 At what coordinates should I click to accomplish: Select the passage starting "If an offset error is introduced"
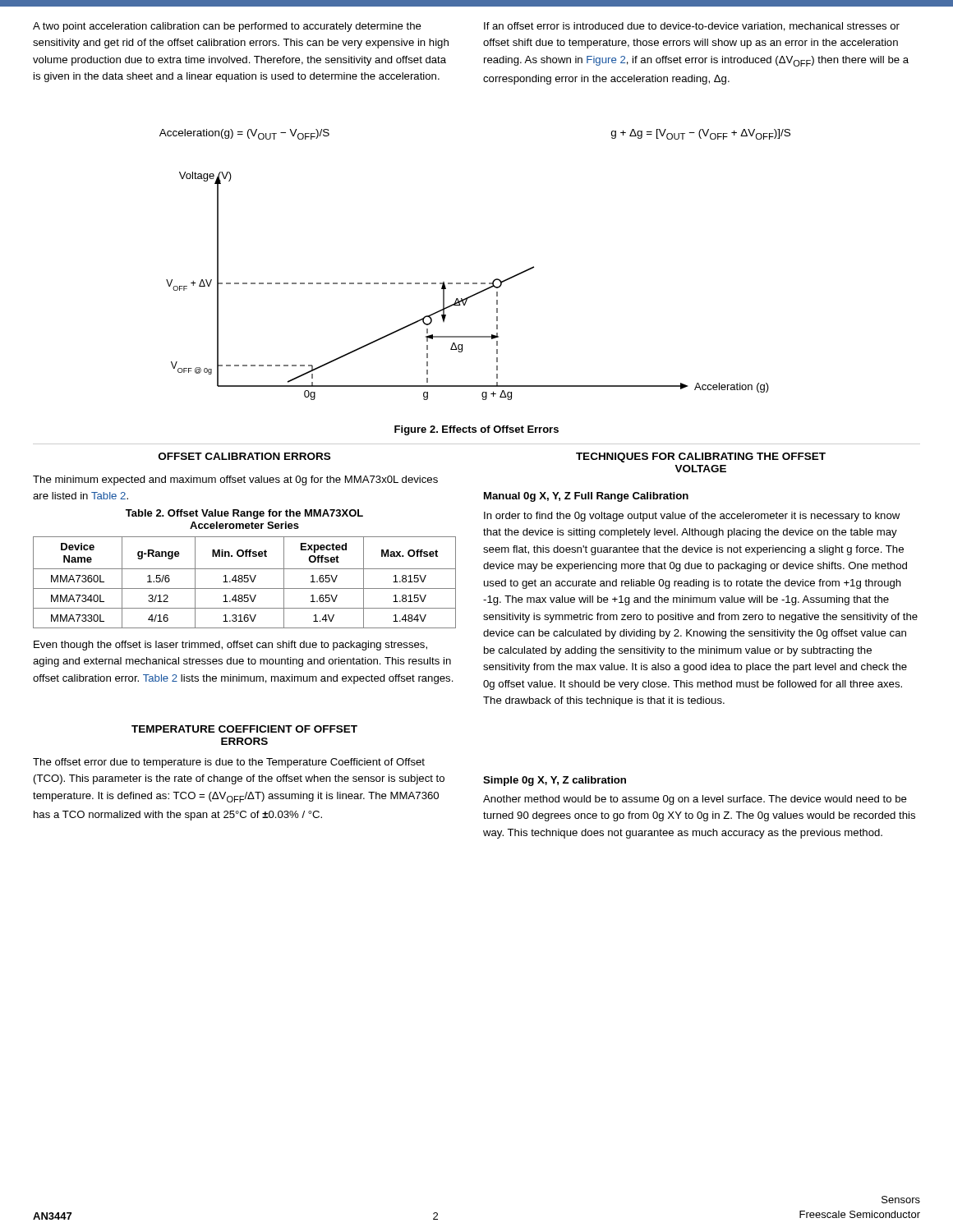696,52
